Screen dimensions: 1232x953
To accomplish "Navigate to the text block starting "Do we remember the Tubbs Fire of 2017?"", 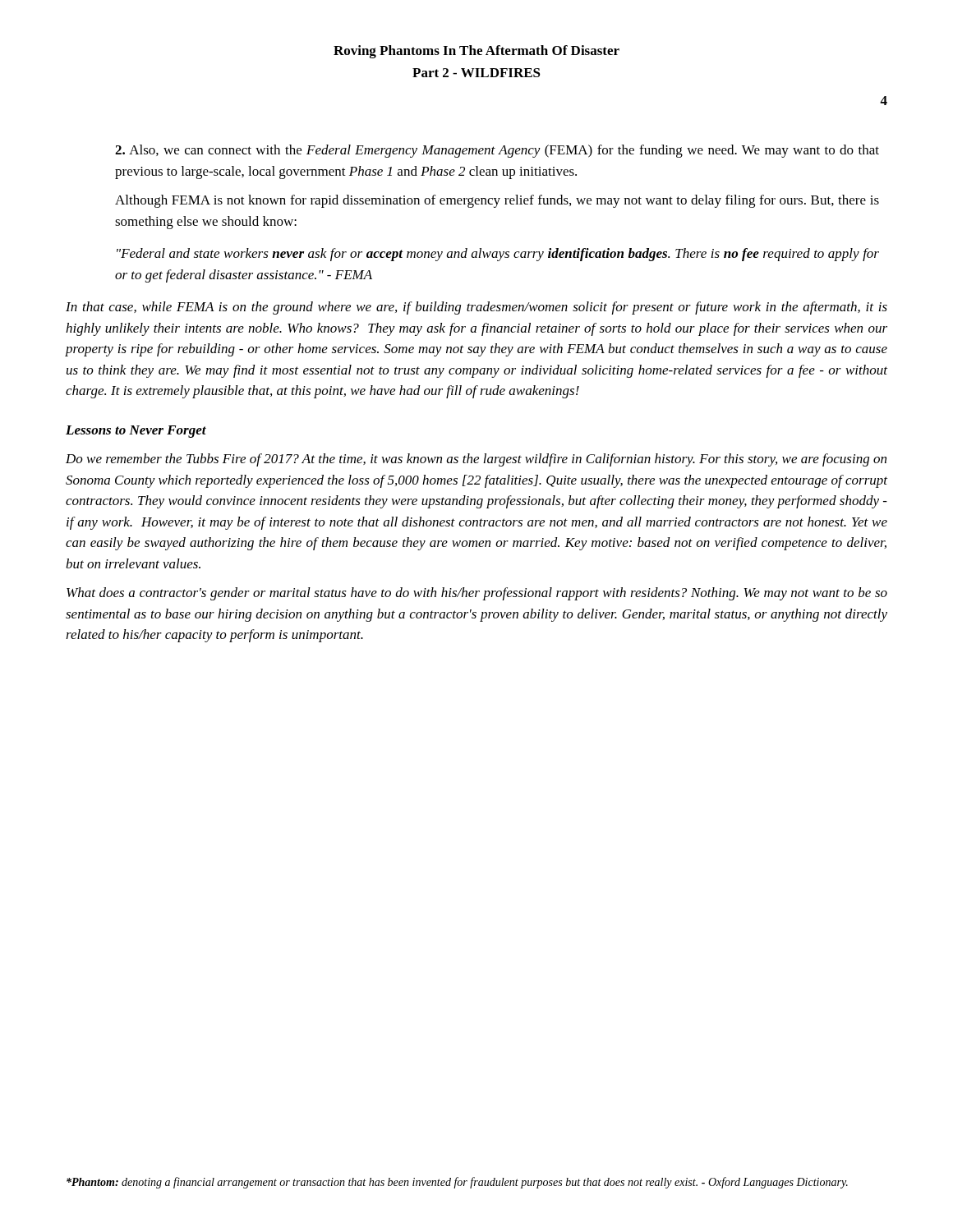I will [x=476, y=547].
